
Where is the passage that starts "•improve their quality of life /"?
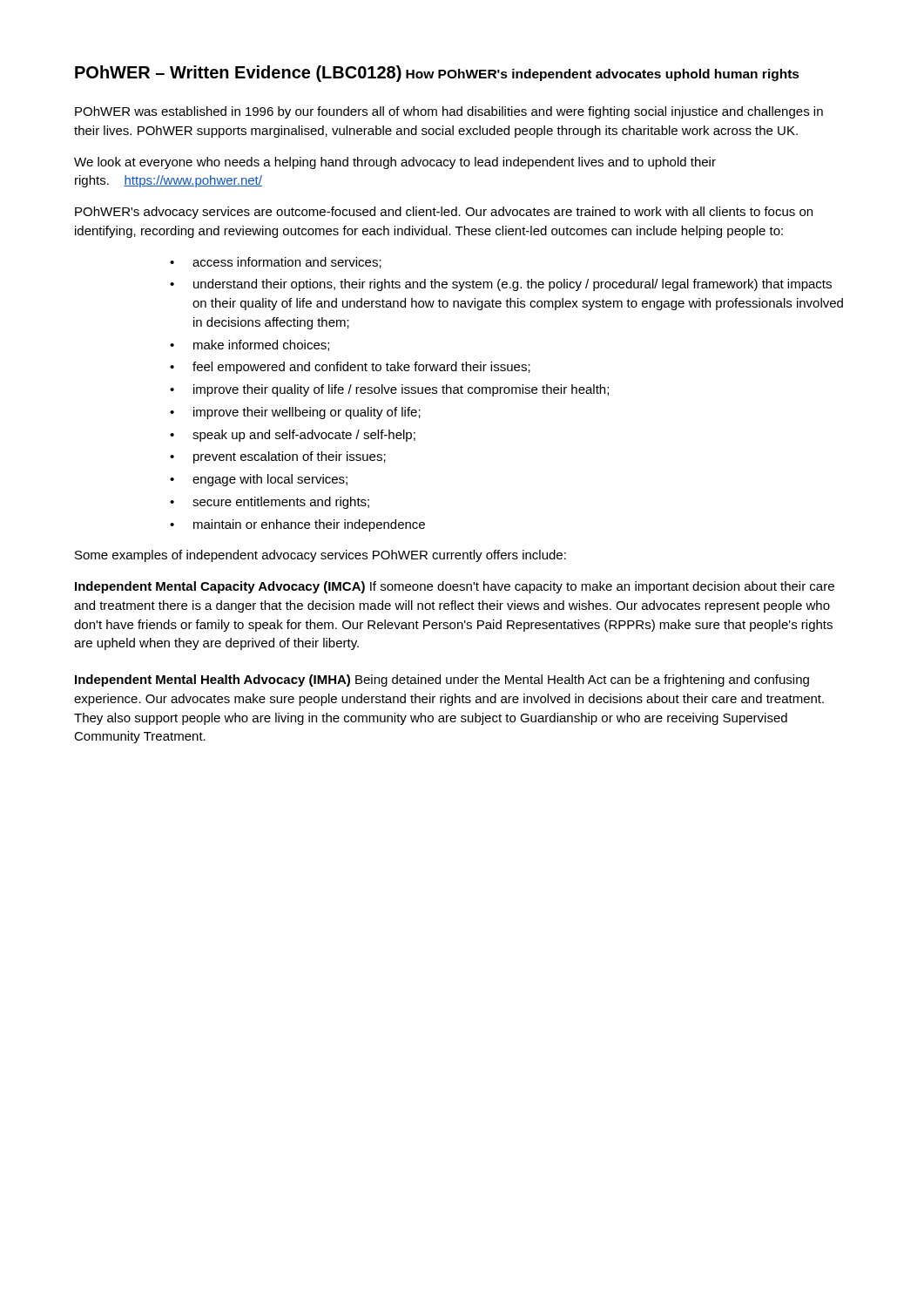pos(390,389)
